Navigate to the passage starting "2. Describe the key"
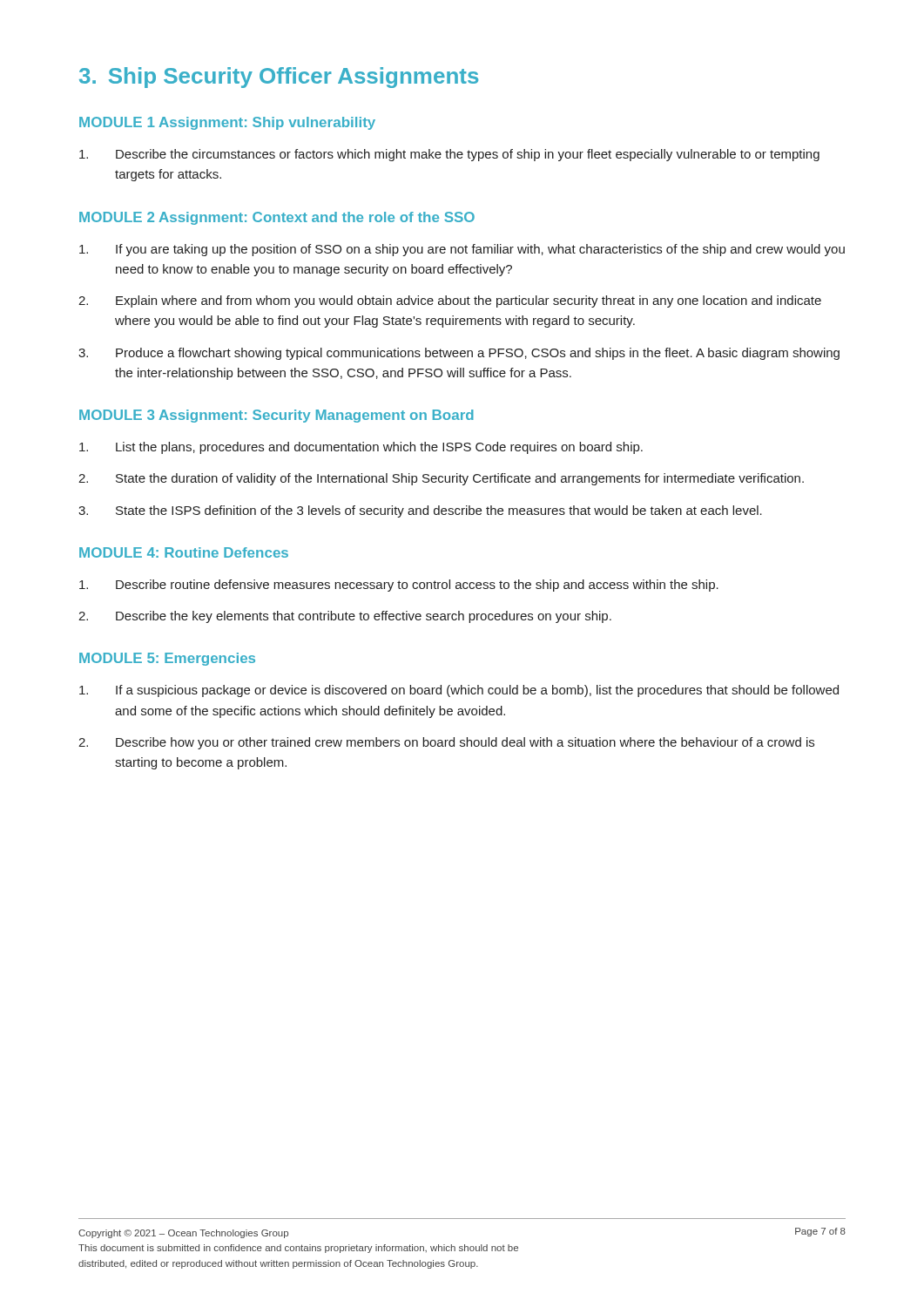Viewport: 924px width, 1307px height. (x=462, y=616)
